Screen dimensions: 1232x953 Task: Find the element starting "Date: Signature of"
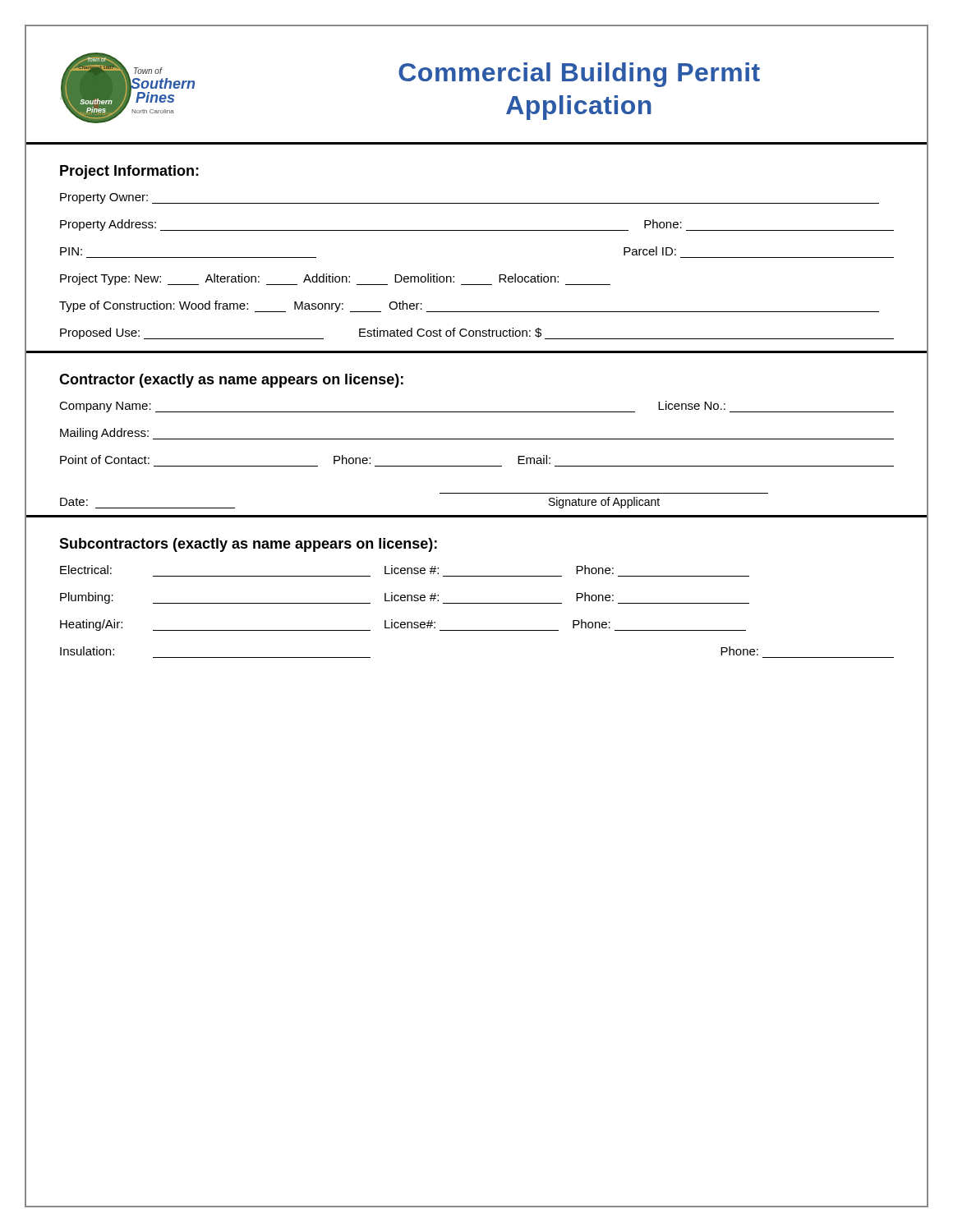coord(476,493)
